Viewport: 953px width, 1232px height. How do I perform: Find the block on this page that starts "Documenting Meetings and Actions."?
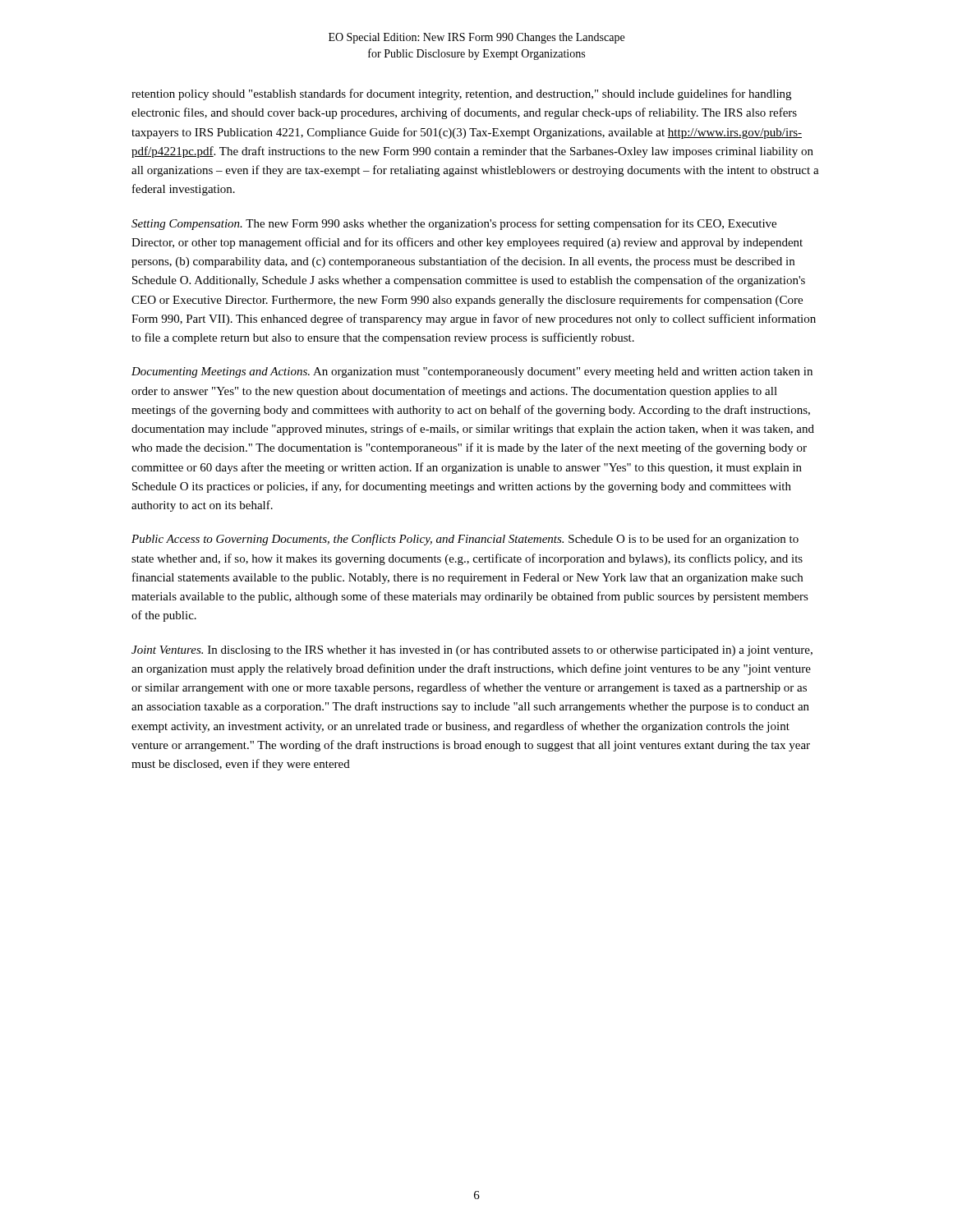tap(473, 438)
